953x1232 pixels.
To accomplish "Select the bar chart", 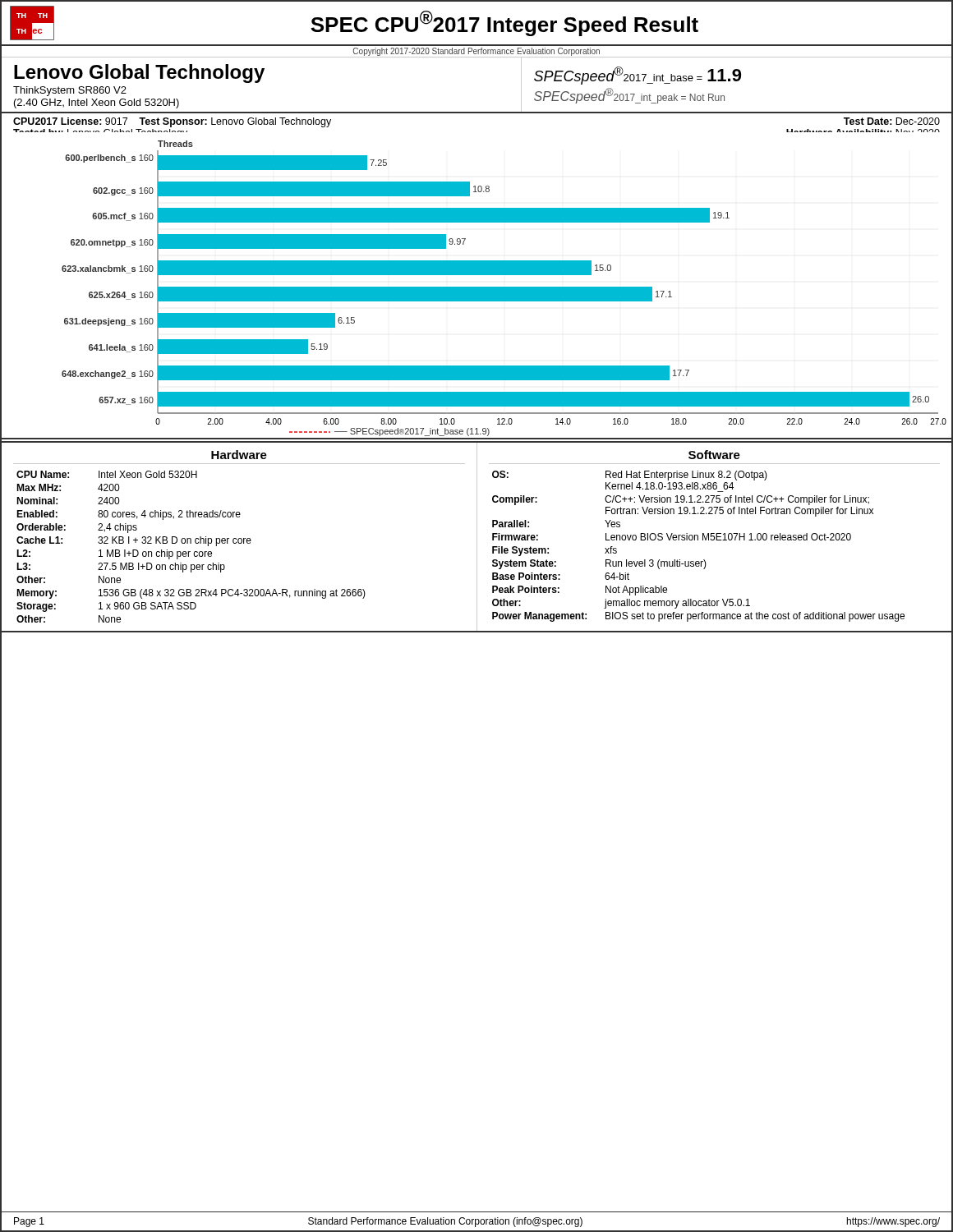I will [476, 297].
